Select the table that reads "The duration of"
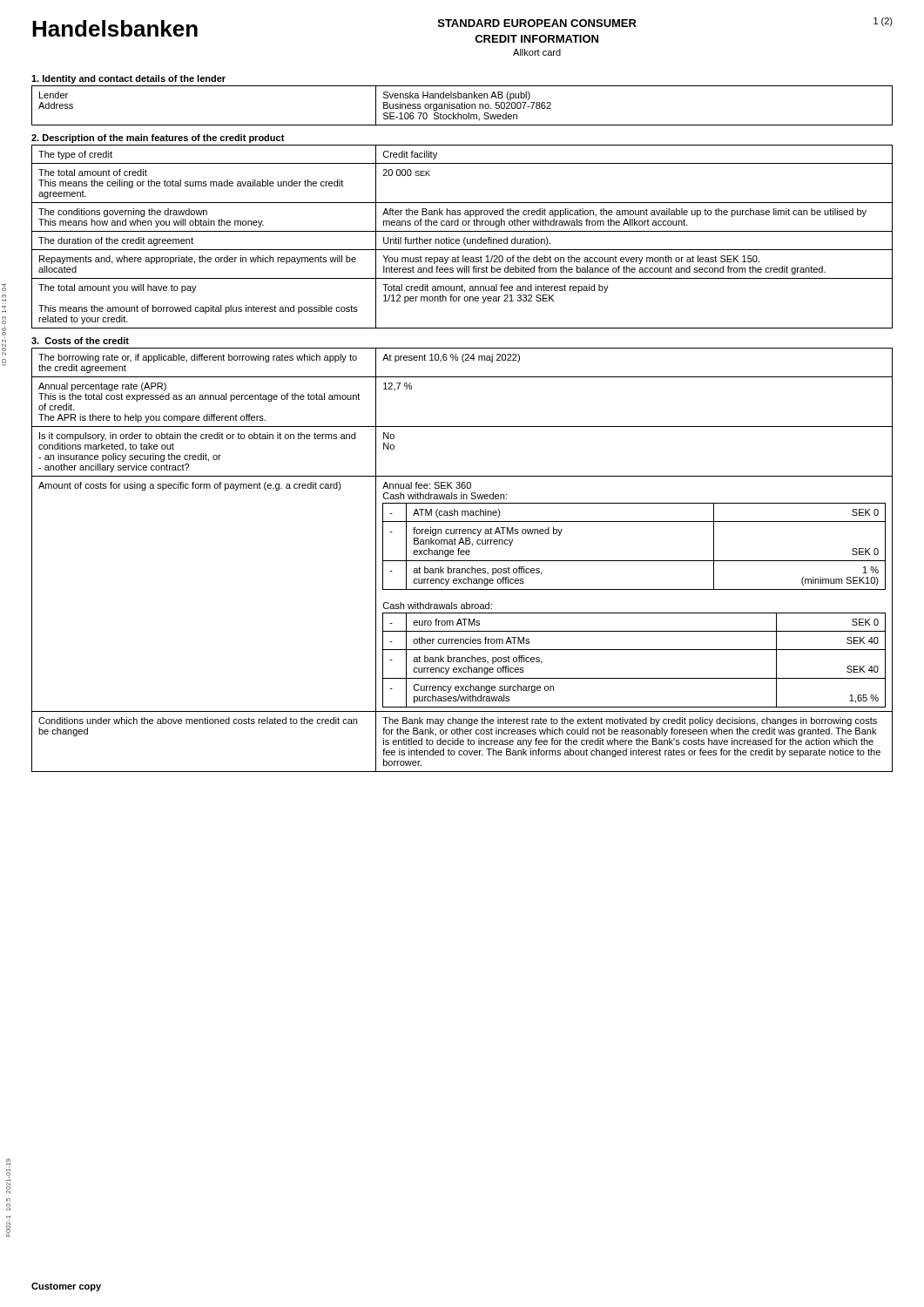Image resolution: width=924 pixels, height=1307 pixels. pyautogui.click(x=462, y=237)
